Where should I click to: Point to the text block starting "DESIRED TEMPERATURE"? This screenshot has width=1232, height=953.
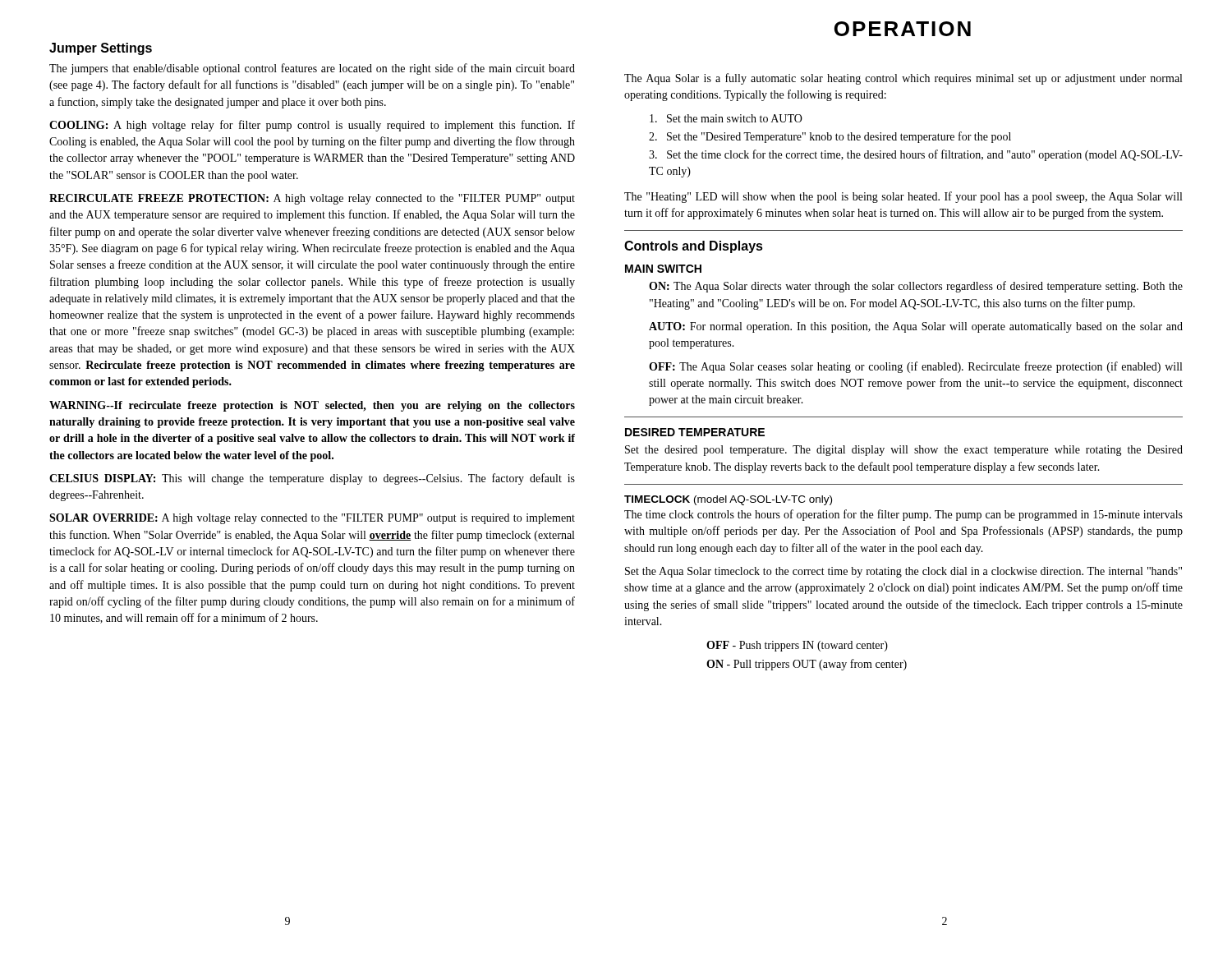695,432
